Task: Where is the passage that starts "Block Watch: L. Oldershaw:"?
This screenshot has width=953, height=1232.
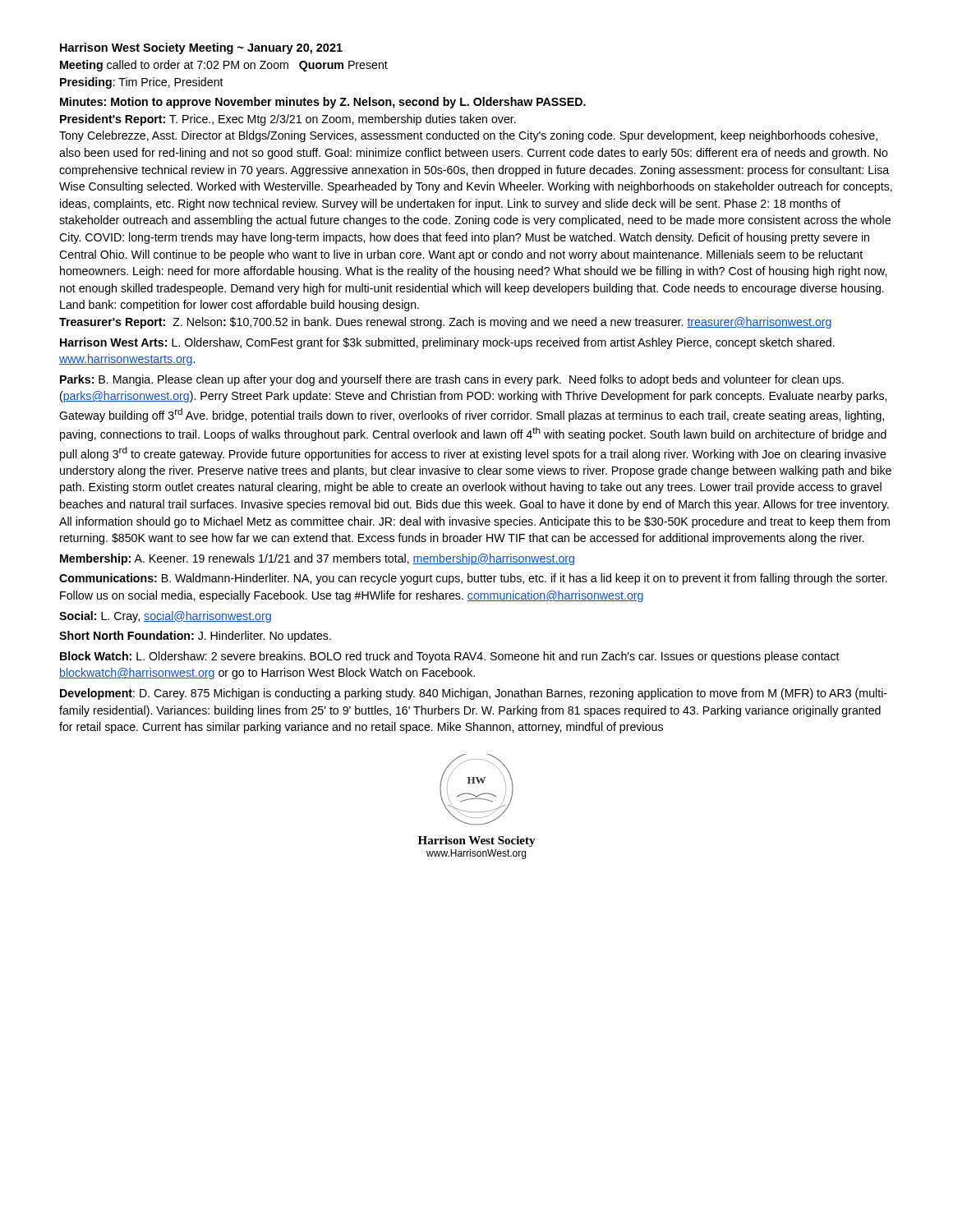Action: [449, 665]
